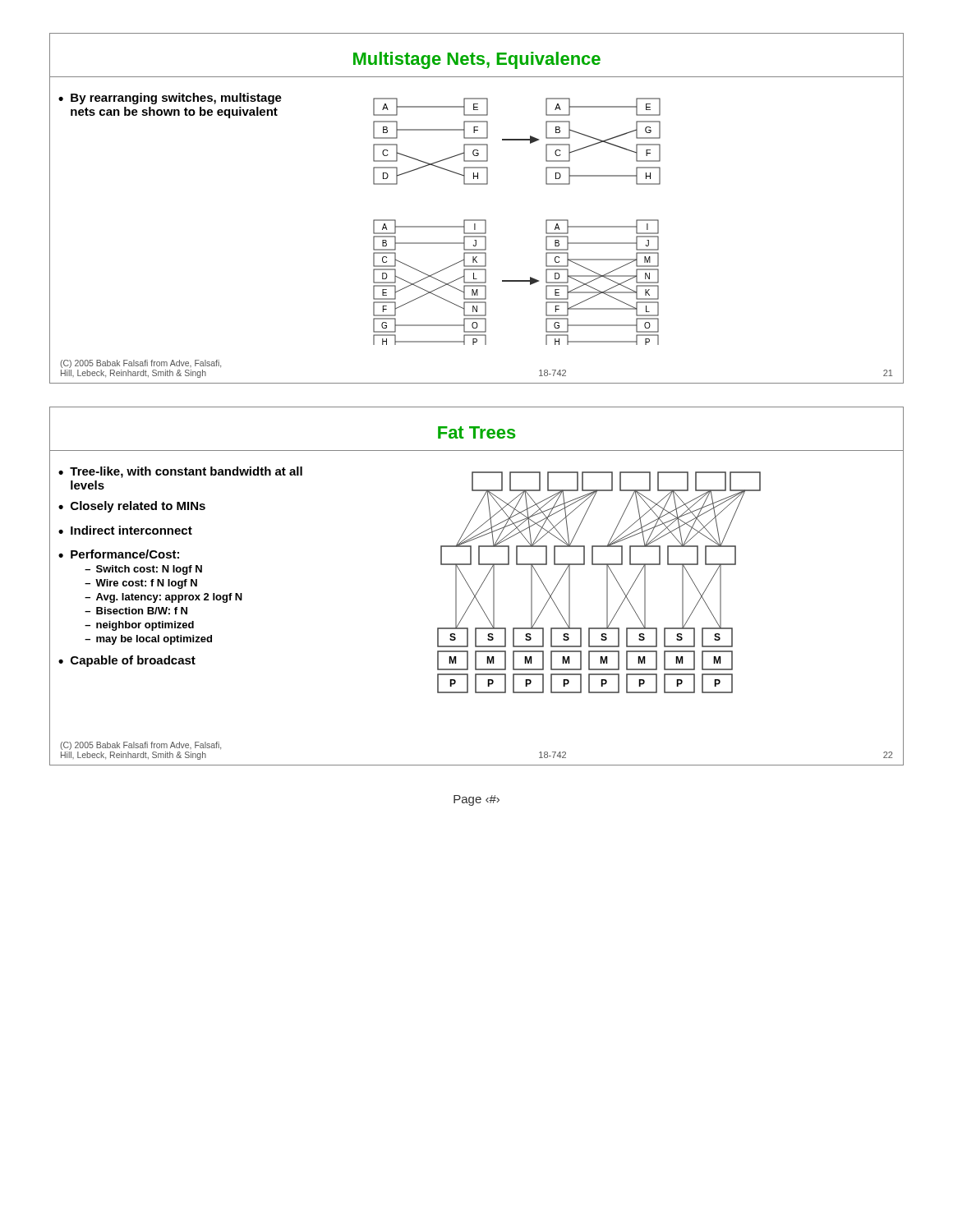Viewport: 953px width, 1232px height.
Task: Click on the element starting "Fat Trees"
Action: pos(476,432)
